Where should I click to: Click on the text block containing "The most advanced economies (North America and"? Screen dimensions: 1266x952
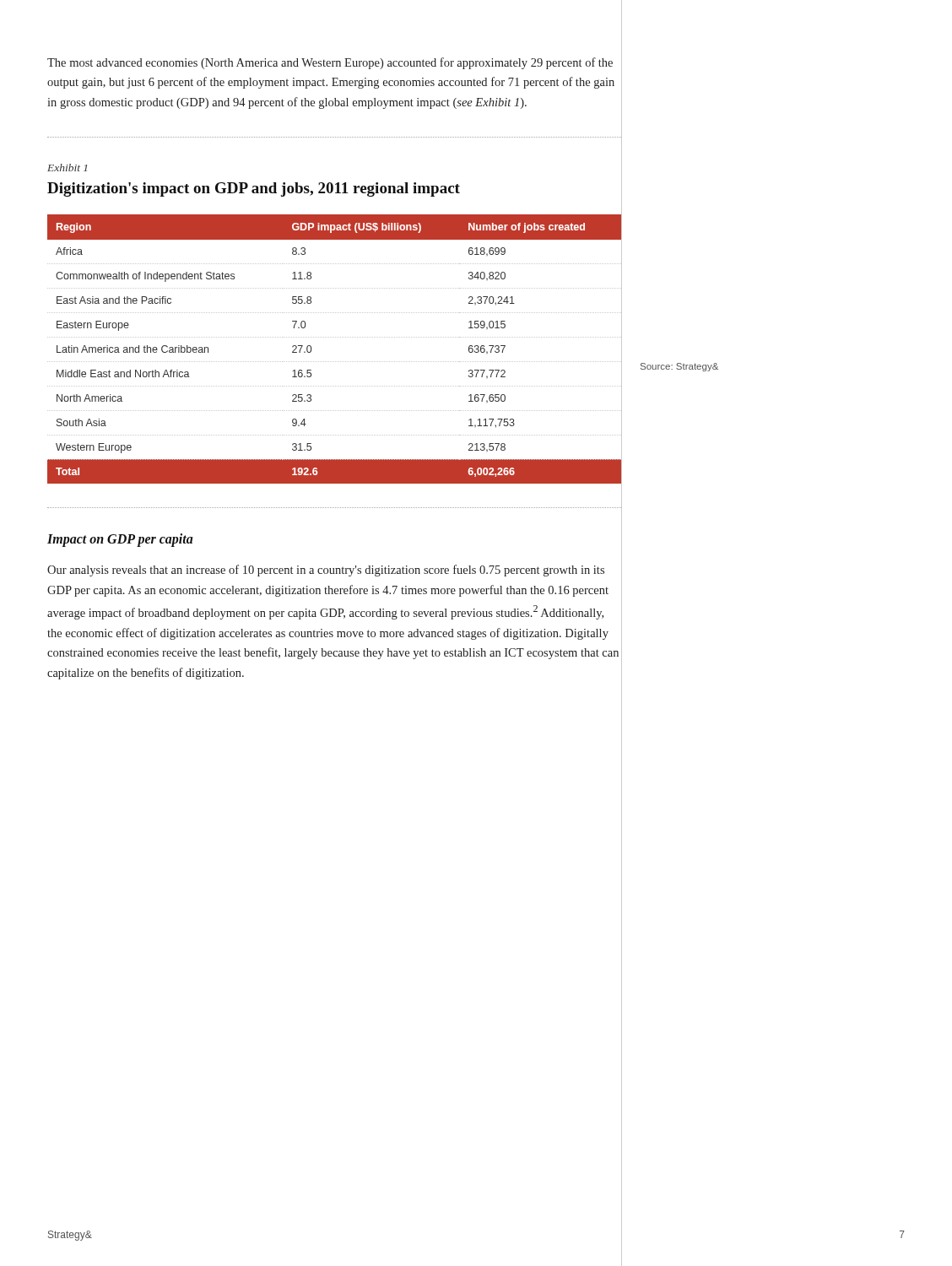334,83
